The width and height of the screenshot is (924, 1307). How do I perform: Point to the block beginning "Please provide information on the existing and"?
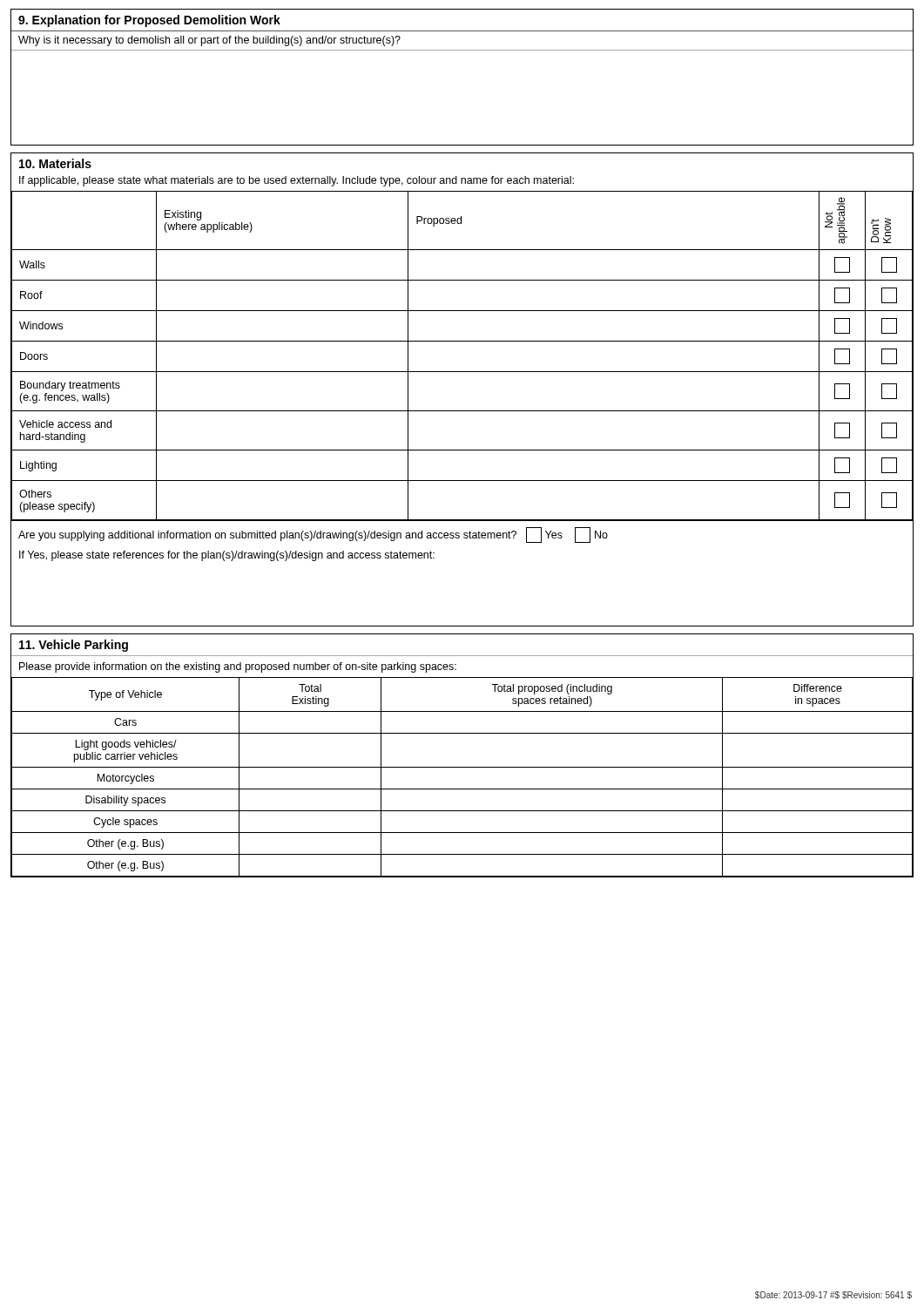coord(238,667)
